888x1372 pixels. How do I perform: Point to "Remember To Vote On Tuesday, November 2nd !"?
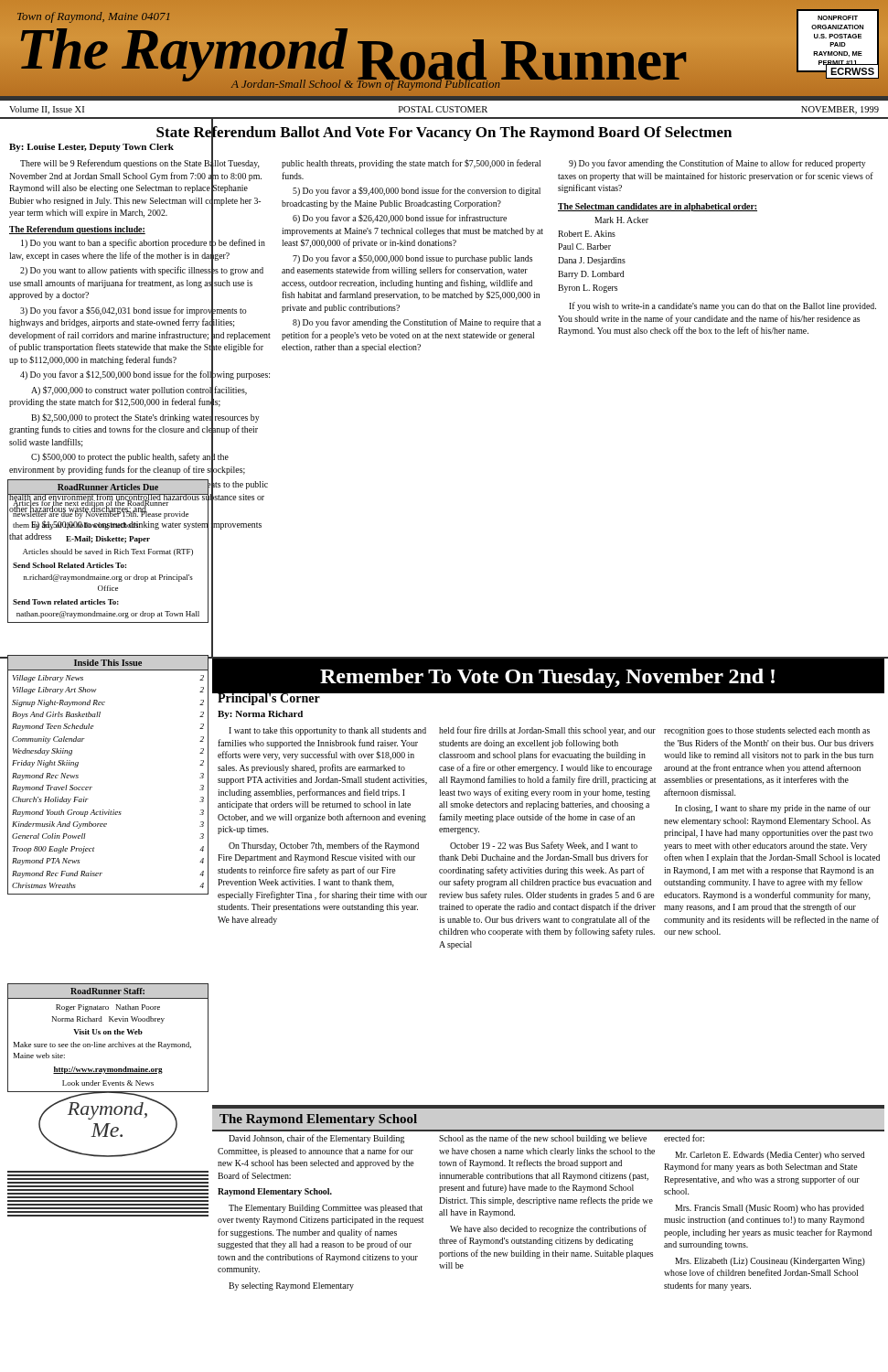click(x=548, y=676)
